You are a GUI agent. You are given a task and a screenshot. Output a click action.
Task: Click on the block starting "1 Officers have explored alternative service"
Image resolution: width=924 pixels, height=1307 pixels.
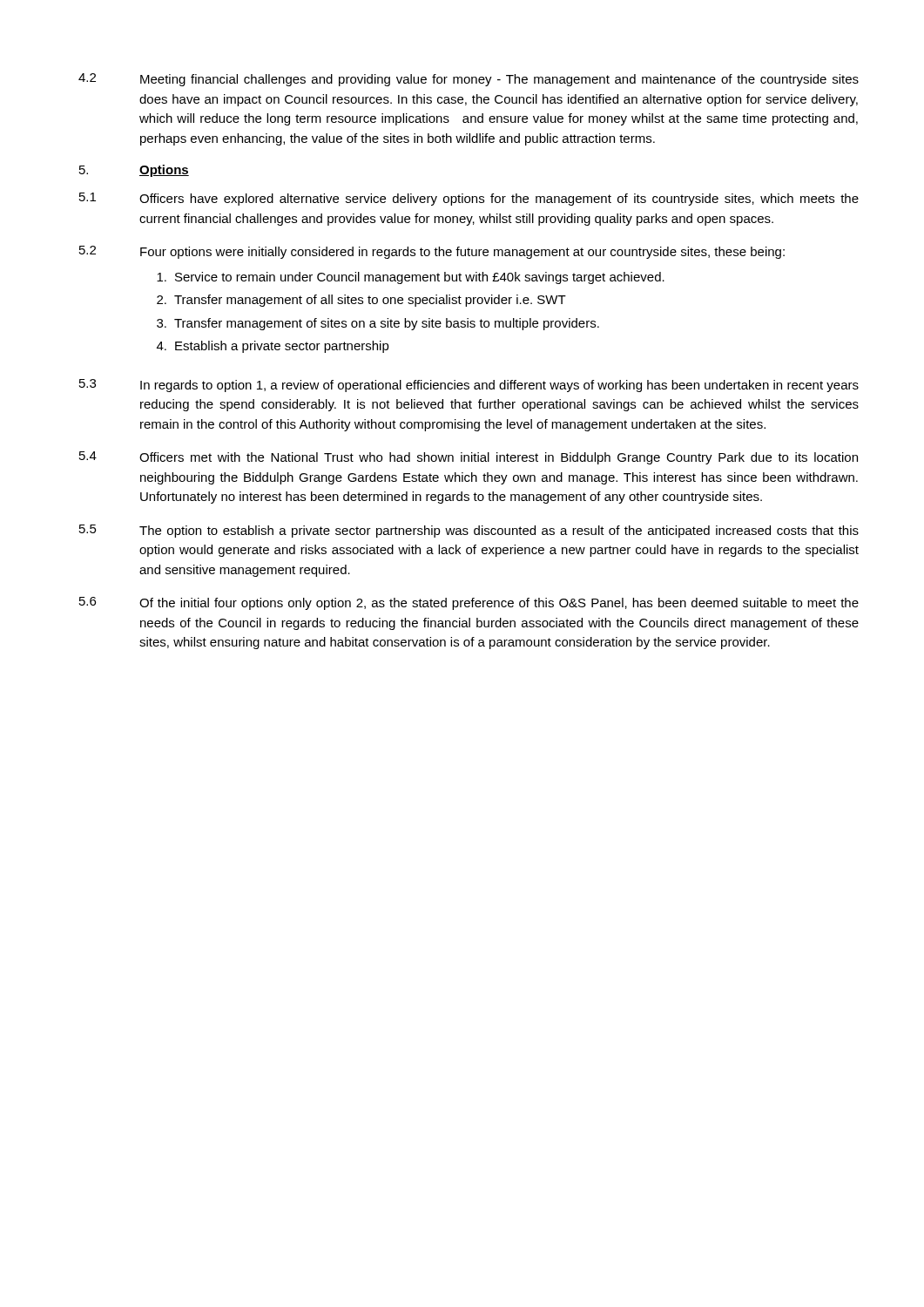(469, 209)
